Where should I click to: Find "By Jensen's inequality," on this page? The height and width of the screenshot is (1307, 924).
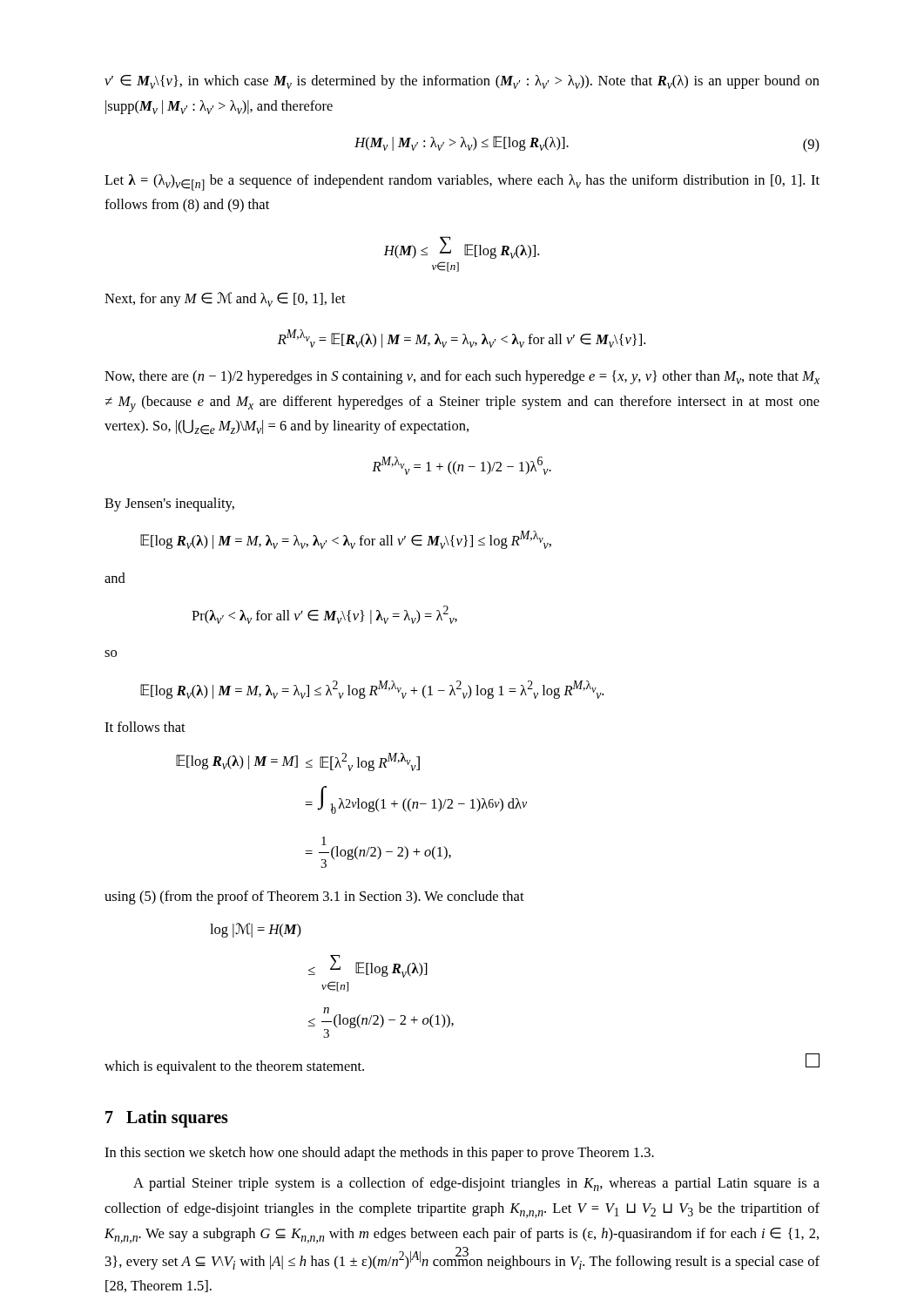[169, 505]
